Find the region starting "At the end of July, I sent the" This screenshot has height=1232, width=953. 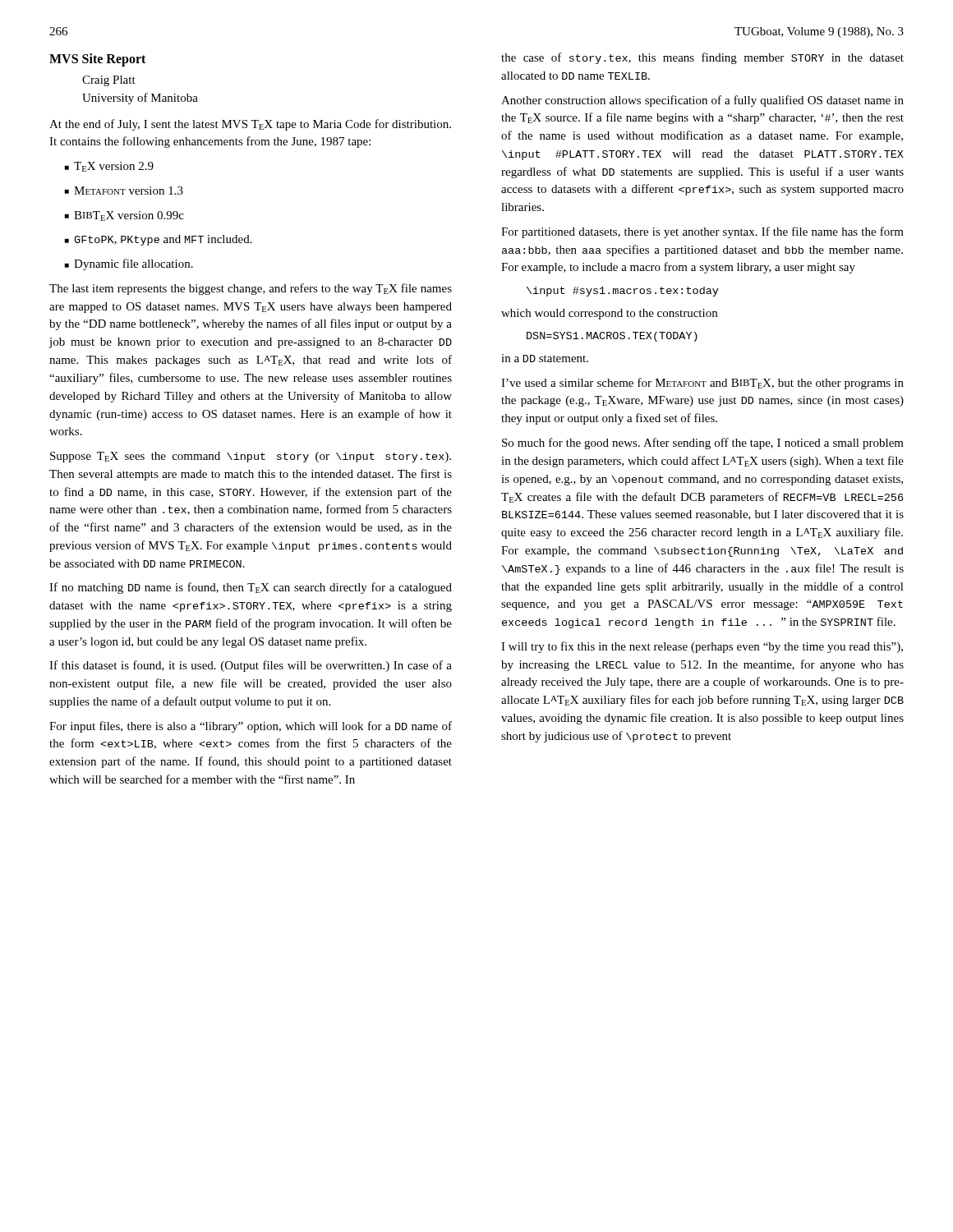[251, 133]
